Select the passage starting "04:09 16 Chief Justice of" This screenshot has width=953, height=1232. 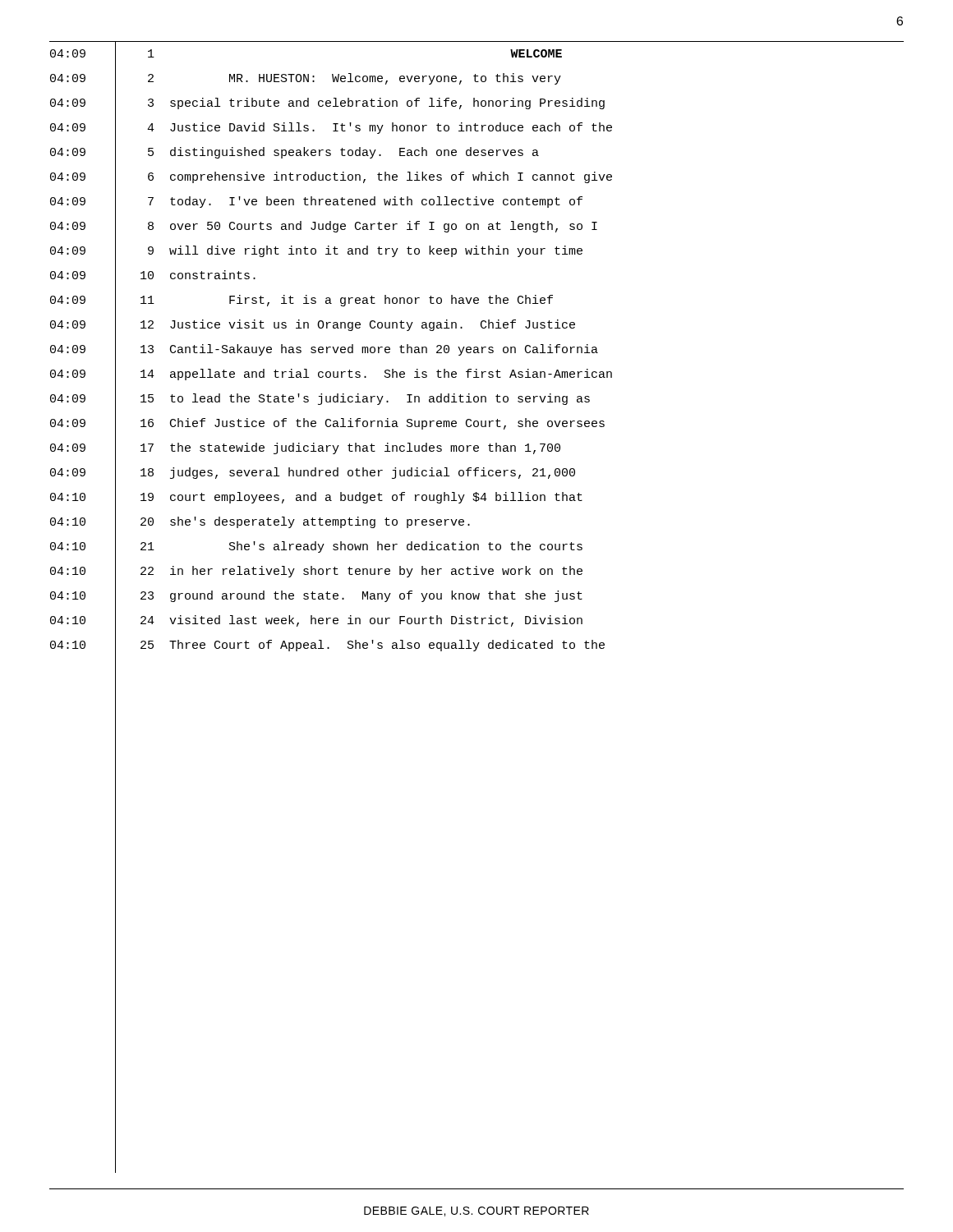[476, 425]
